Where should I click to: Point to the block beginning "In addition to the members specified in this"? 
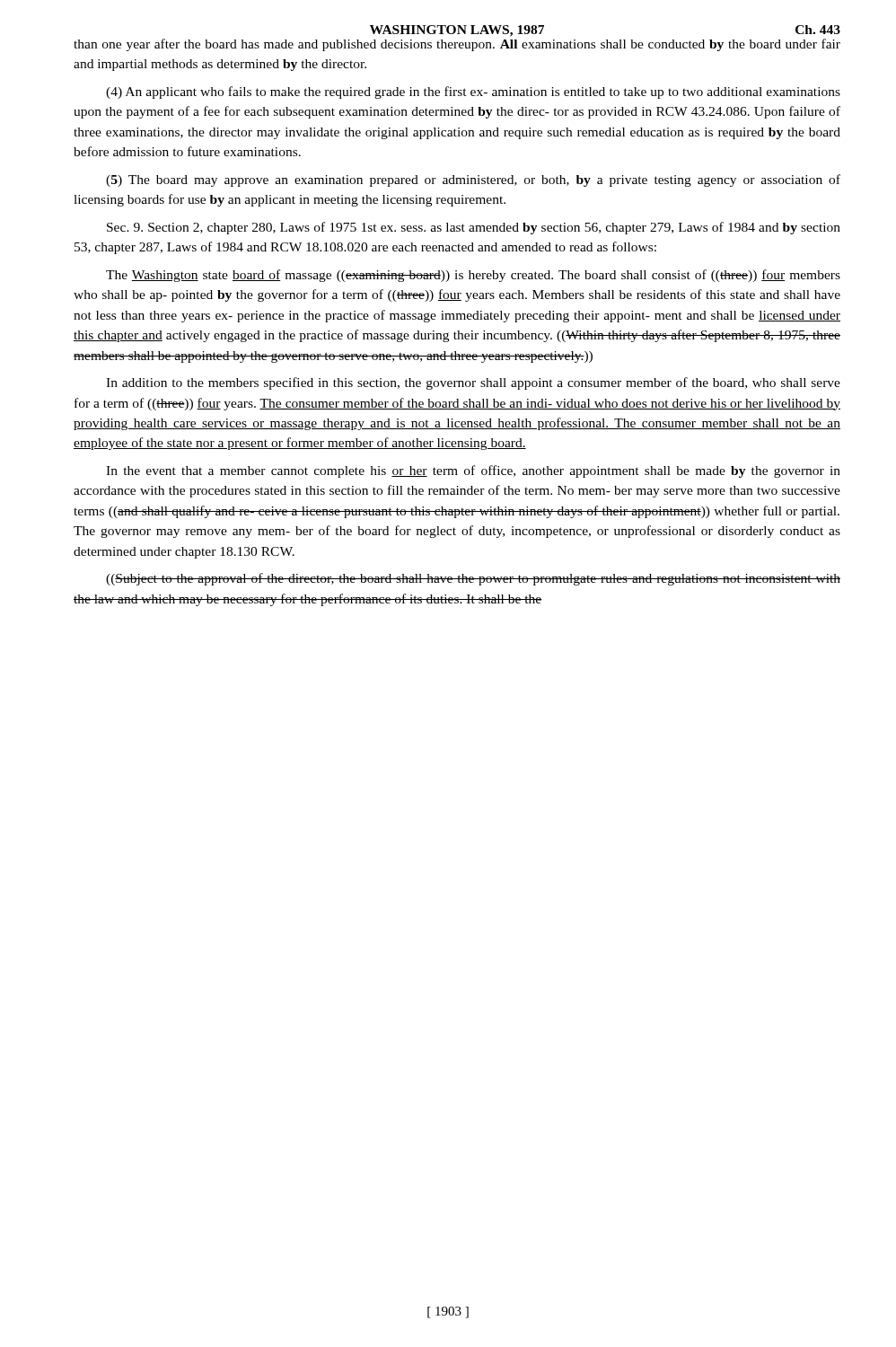pyautogui.click(x=457, y=413)
